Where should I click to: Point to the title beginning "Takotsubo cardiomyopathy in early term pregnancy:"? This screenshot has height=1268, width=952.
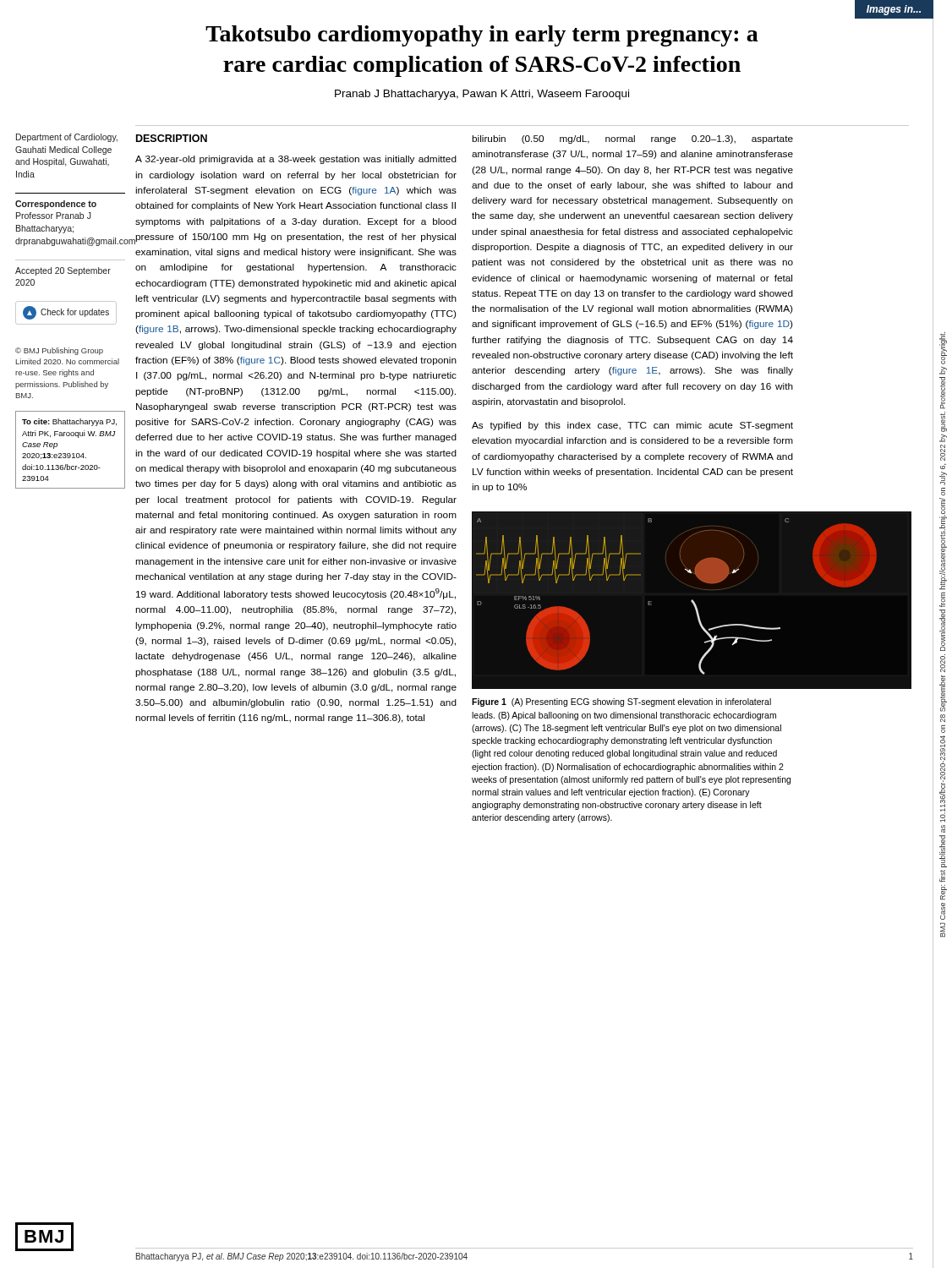[x=482, y=59]
